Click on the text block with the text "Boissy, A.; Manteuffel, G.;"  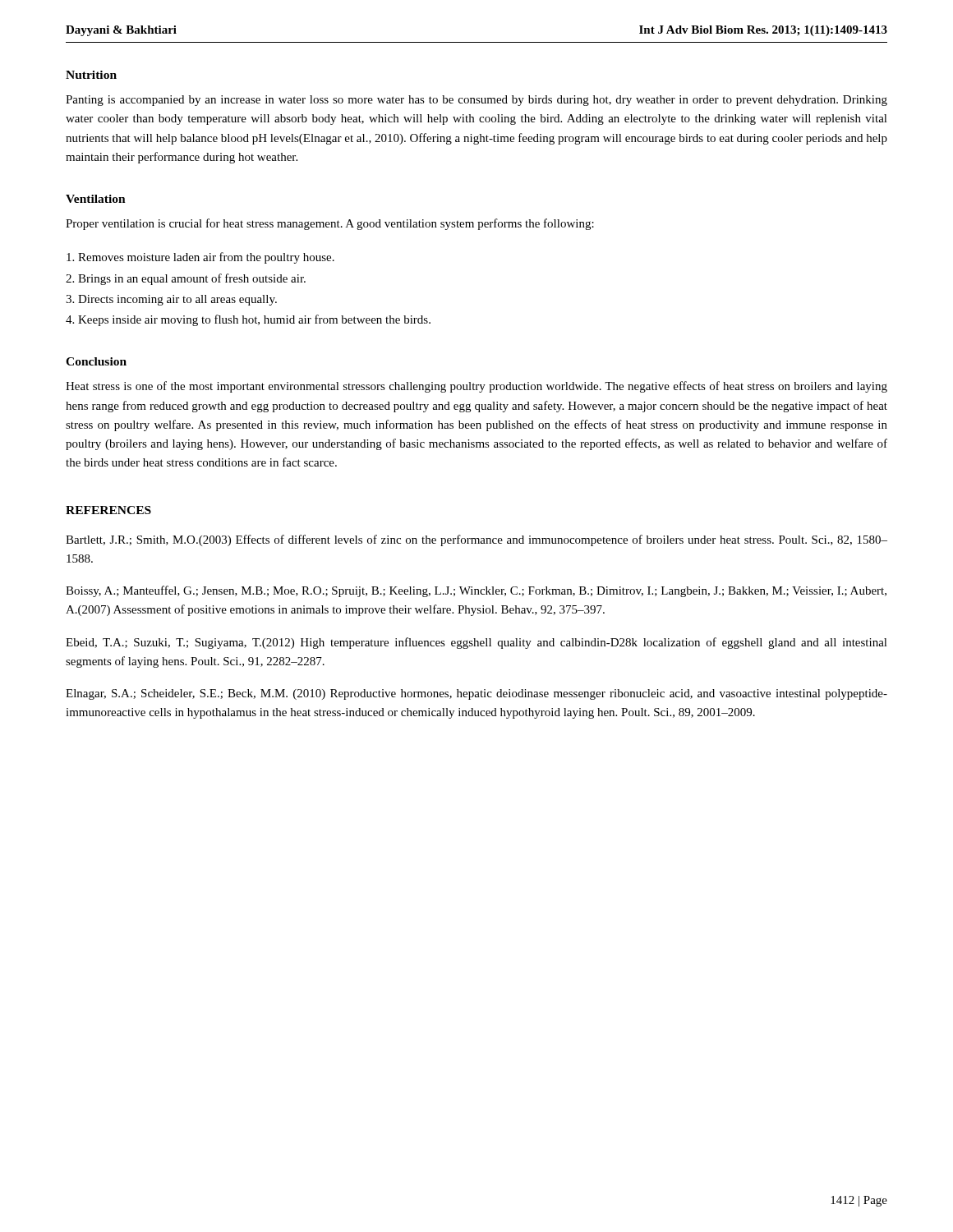(x=476, y=600)
